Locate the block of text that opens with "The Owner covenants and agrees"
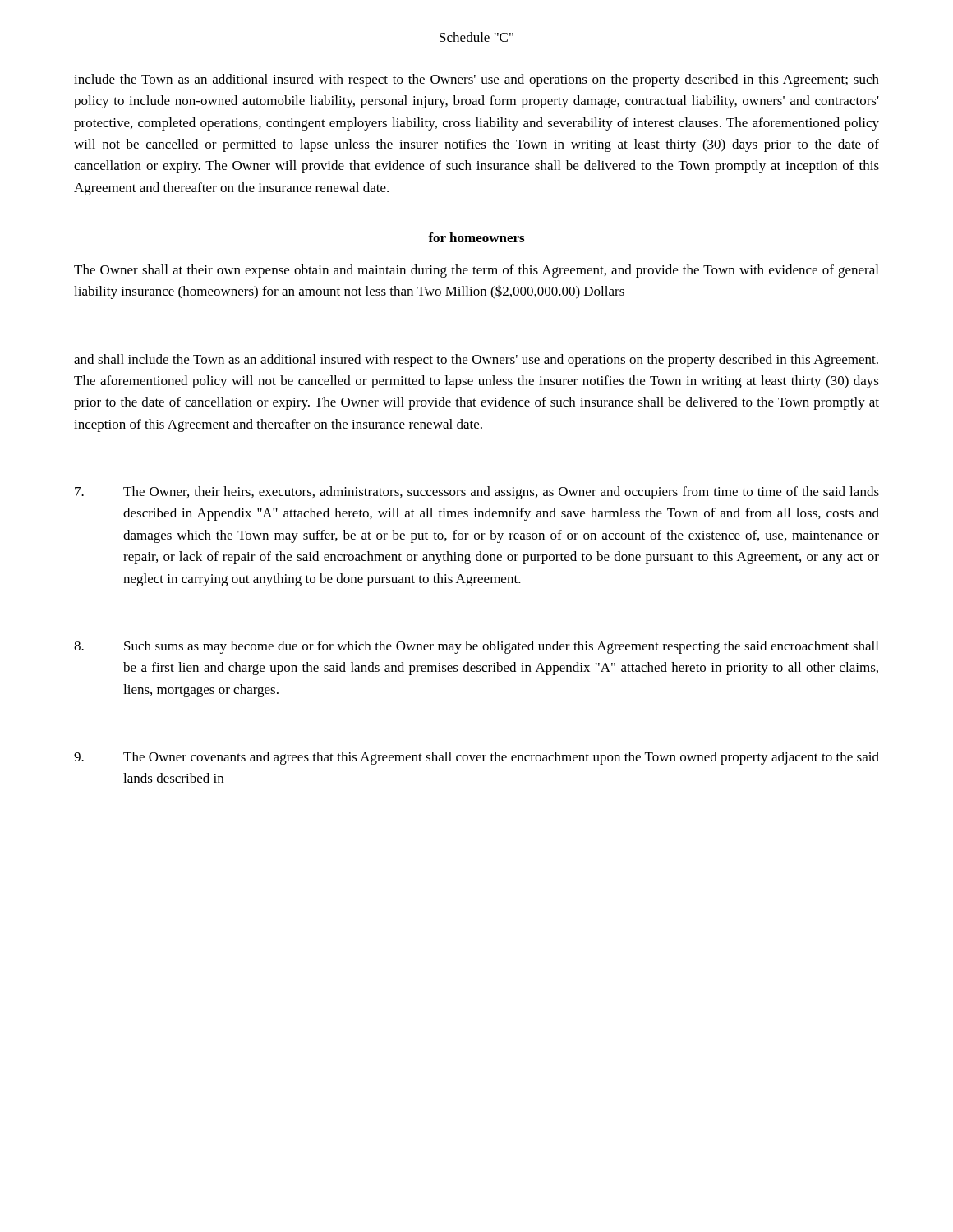Screen dimensions: 1232x953 point(476,768)
